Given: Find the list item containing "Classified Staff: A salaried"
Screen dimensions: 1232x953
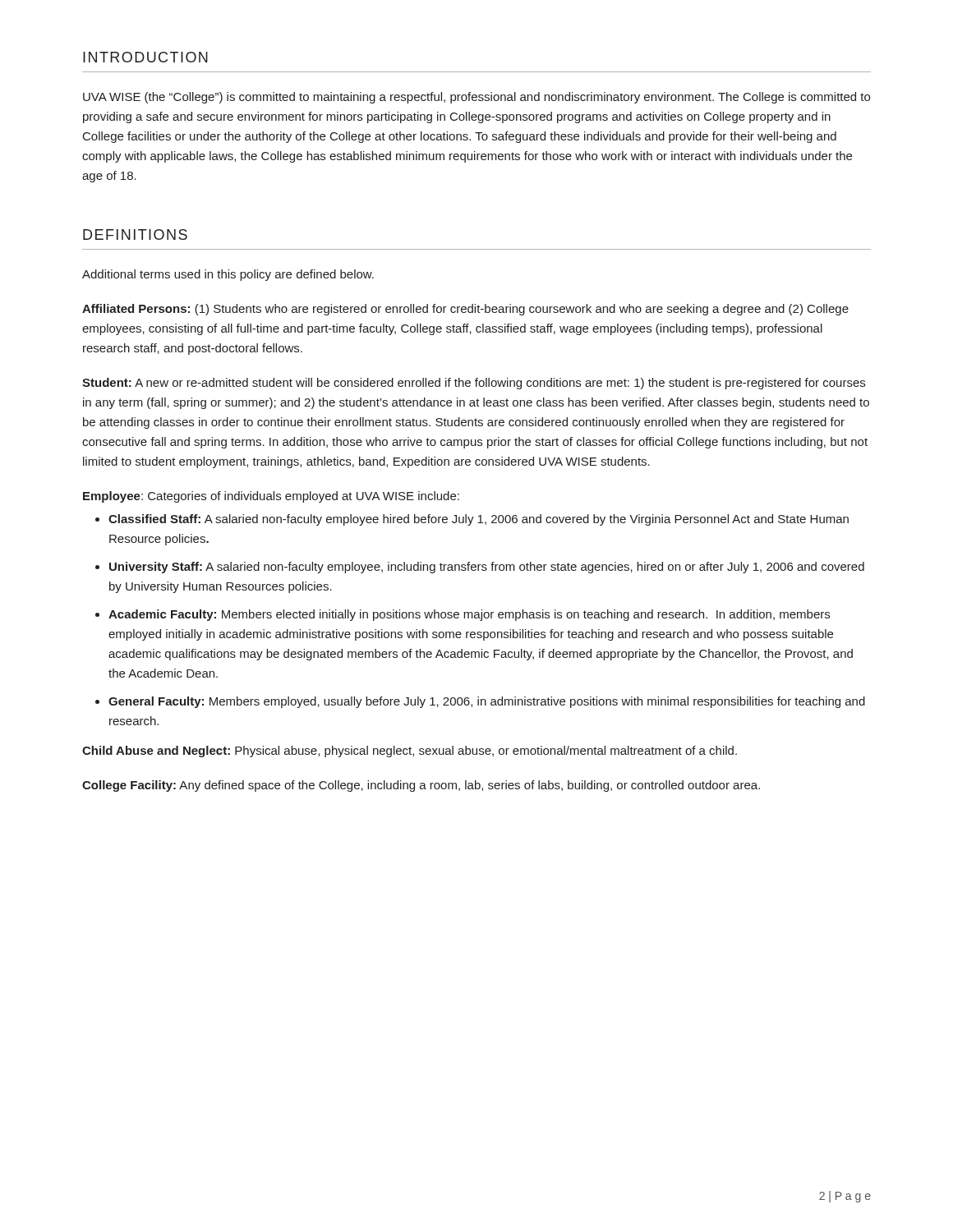Looking at the screenshot, I should [479, 529].
